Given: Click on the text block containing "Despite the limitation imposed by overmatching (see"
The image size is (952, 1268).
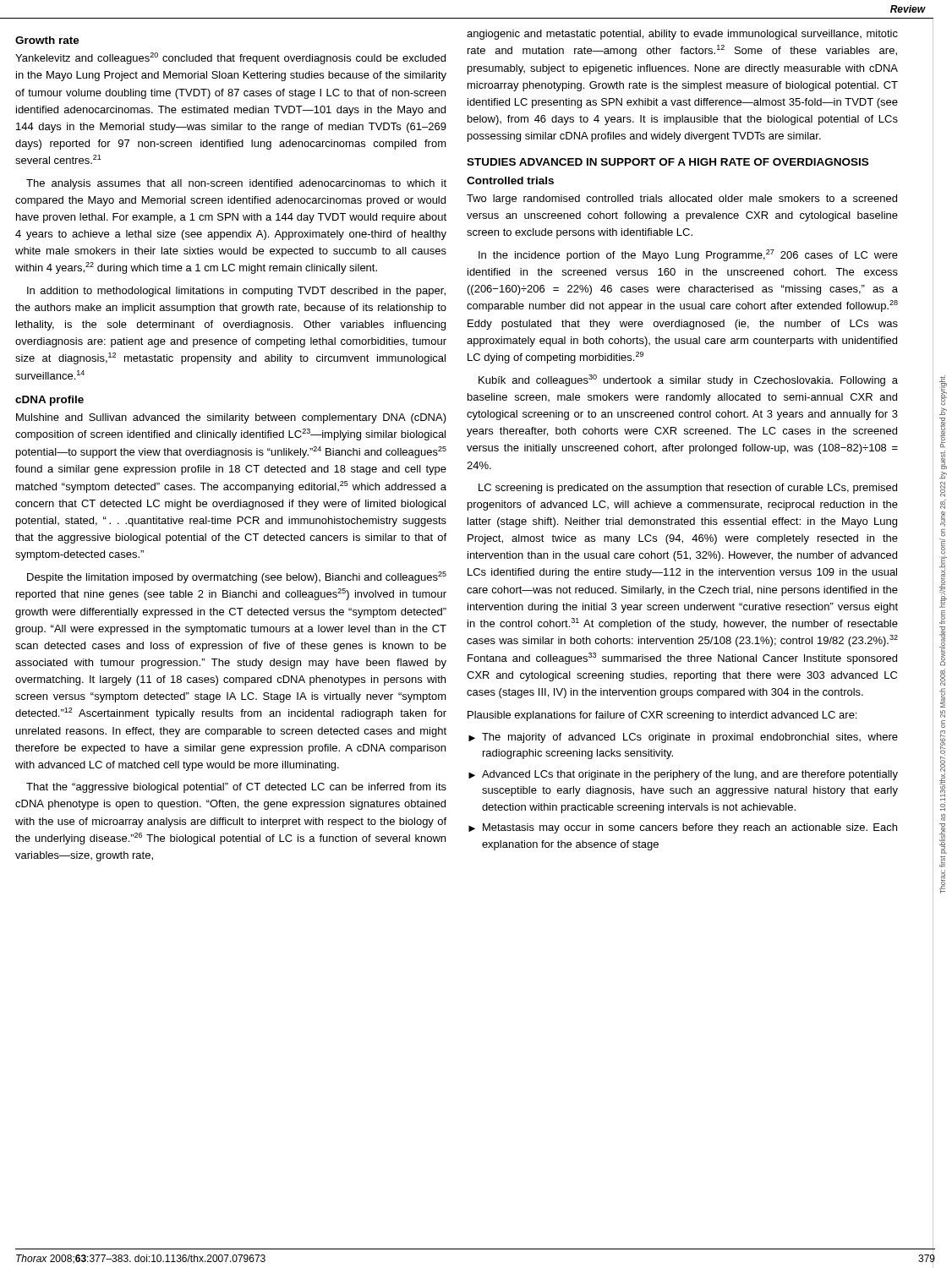Looking at the screenshot, I should 231,671.
